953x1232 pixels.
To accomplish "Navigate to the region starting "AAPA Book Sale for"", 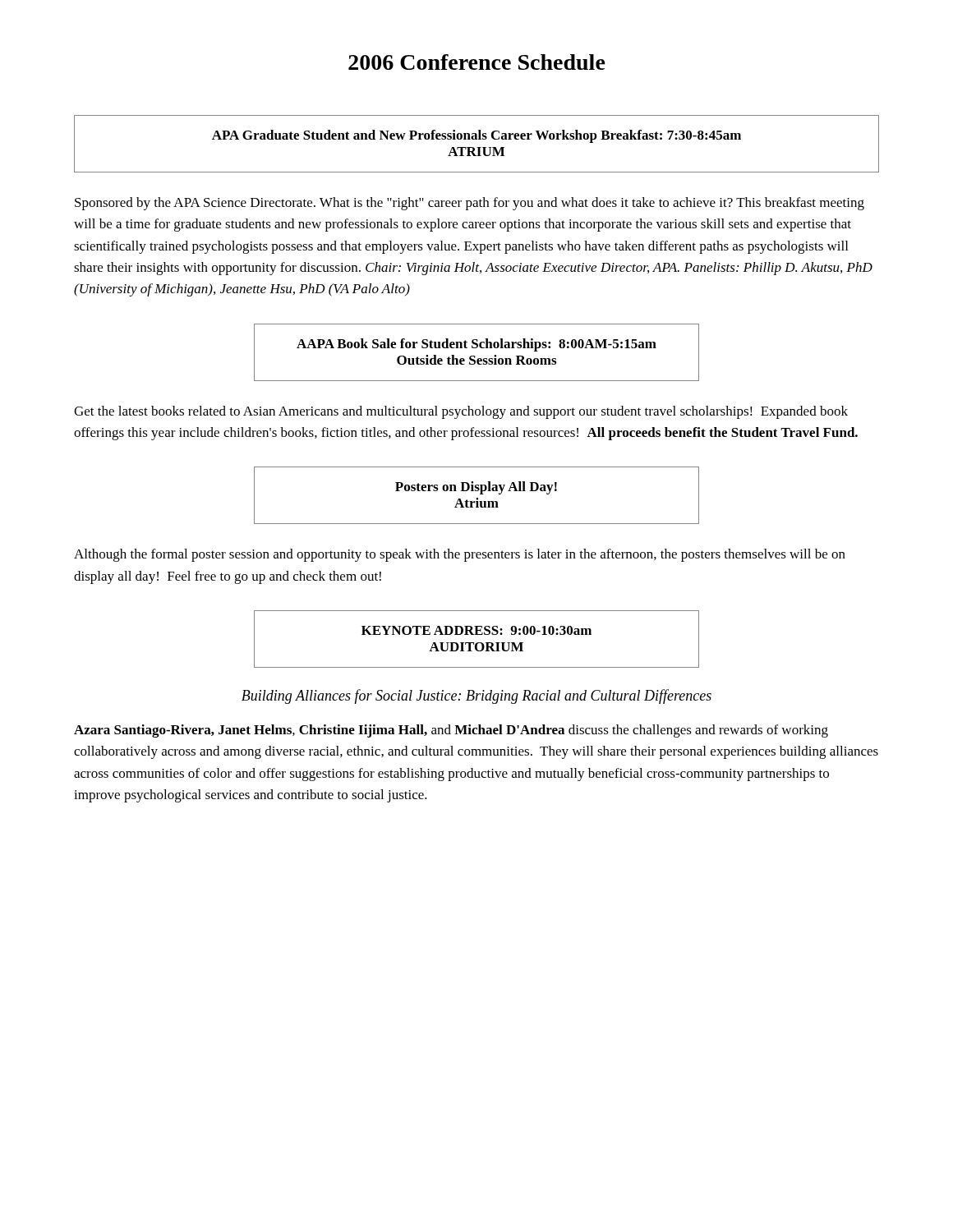I will click(x=476, y=352).
